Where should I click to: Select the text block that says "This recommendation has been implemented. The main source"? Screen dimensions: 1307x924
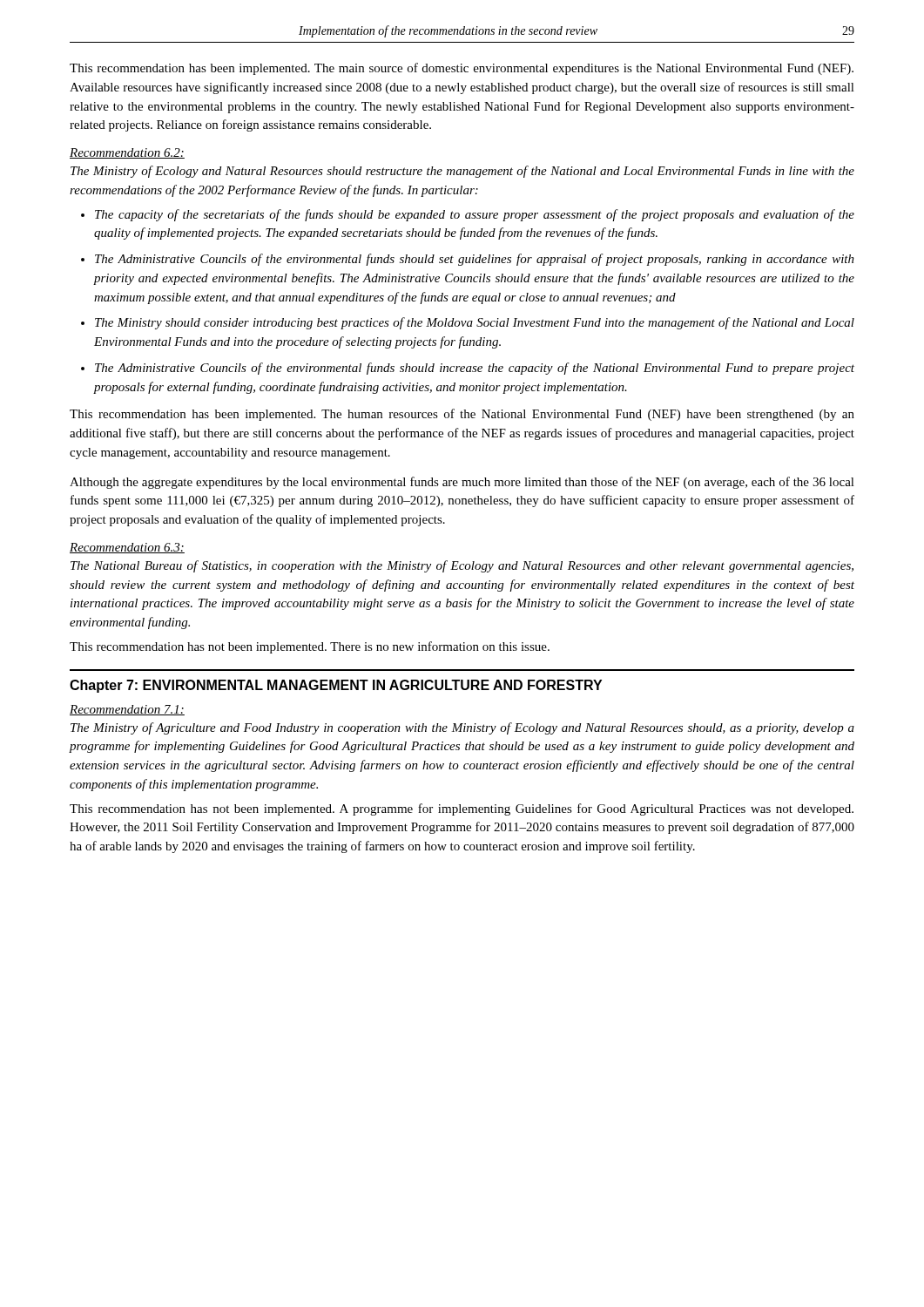[462, 96]
